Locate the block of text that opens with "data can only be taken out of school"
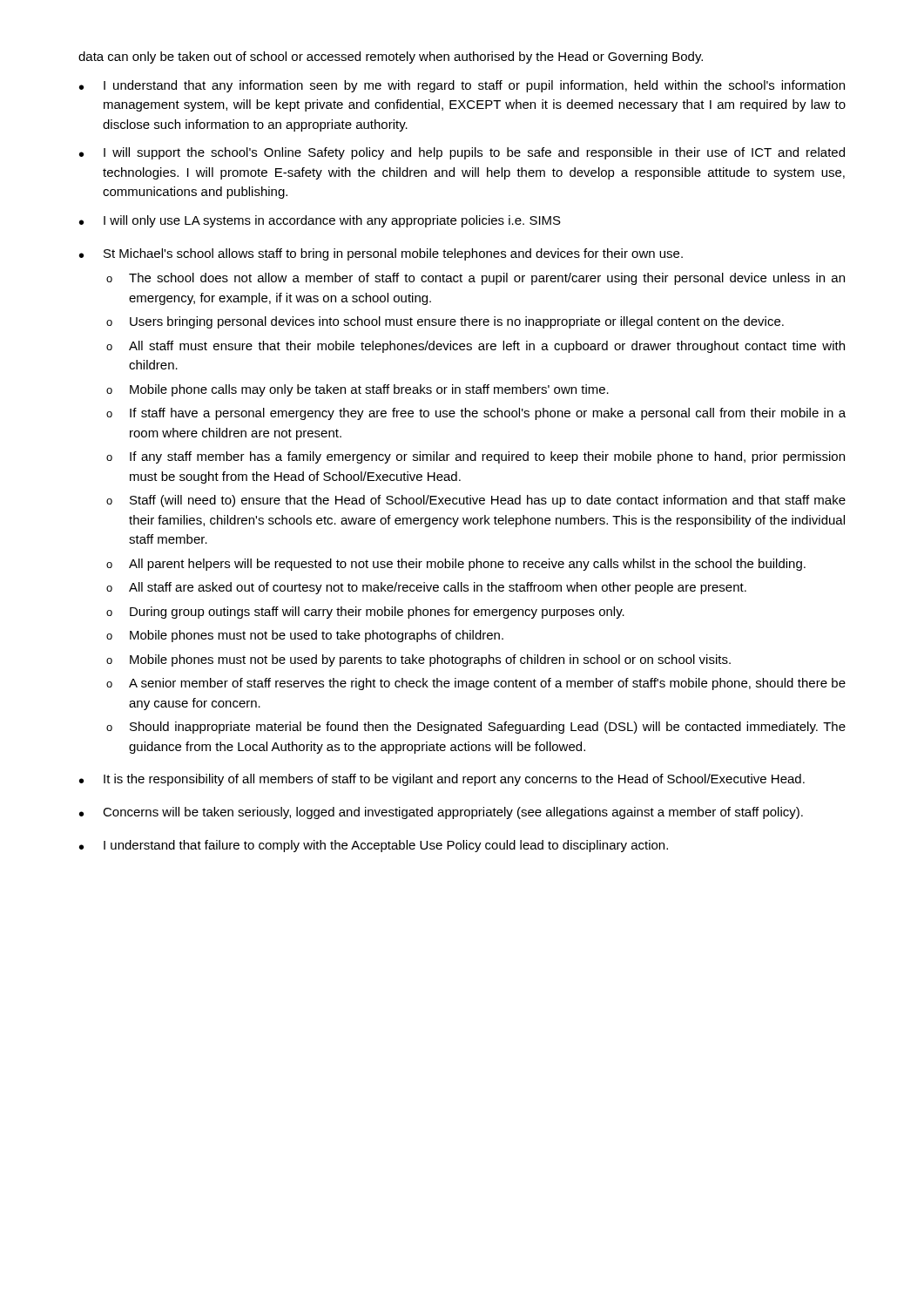The width and height of the screenshot is (924, 1307). [462, 57]
